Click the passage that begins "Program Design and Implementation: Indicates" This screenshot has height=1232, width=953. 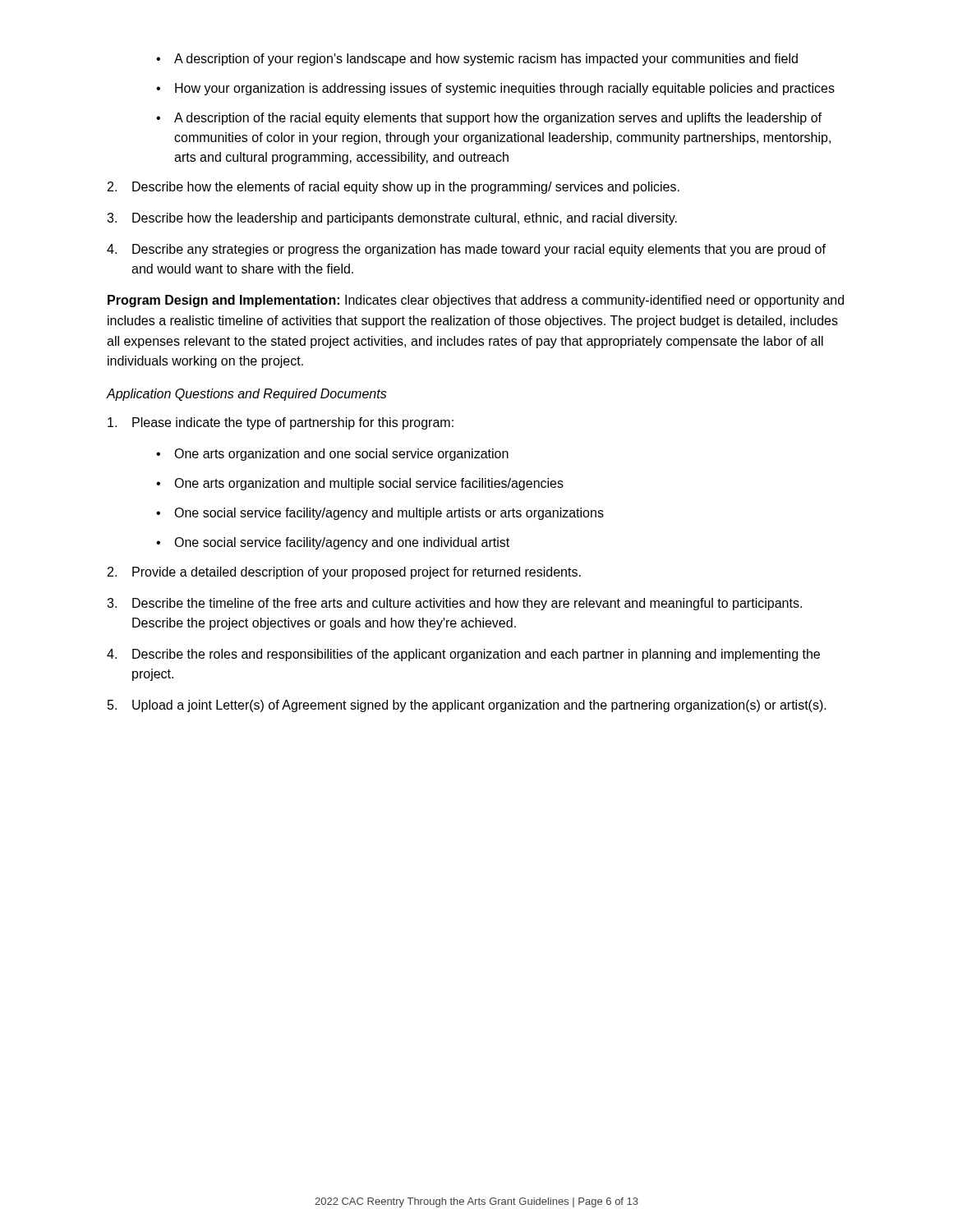tap(476, 331)
